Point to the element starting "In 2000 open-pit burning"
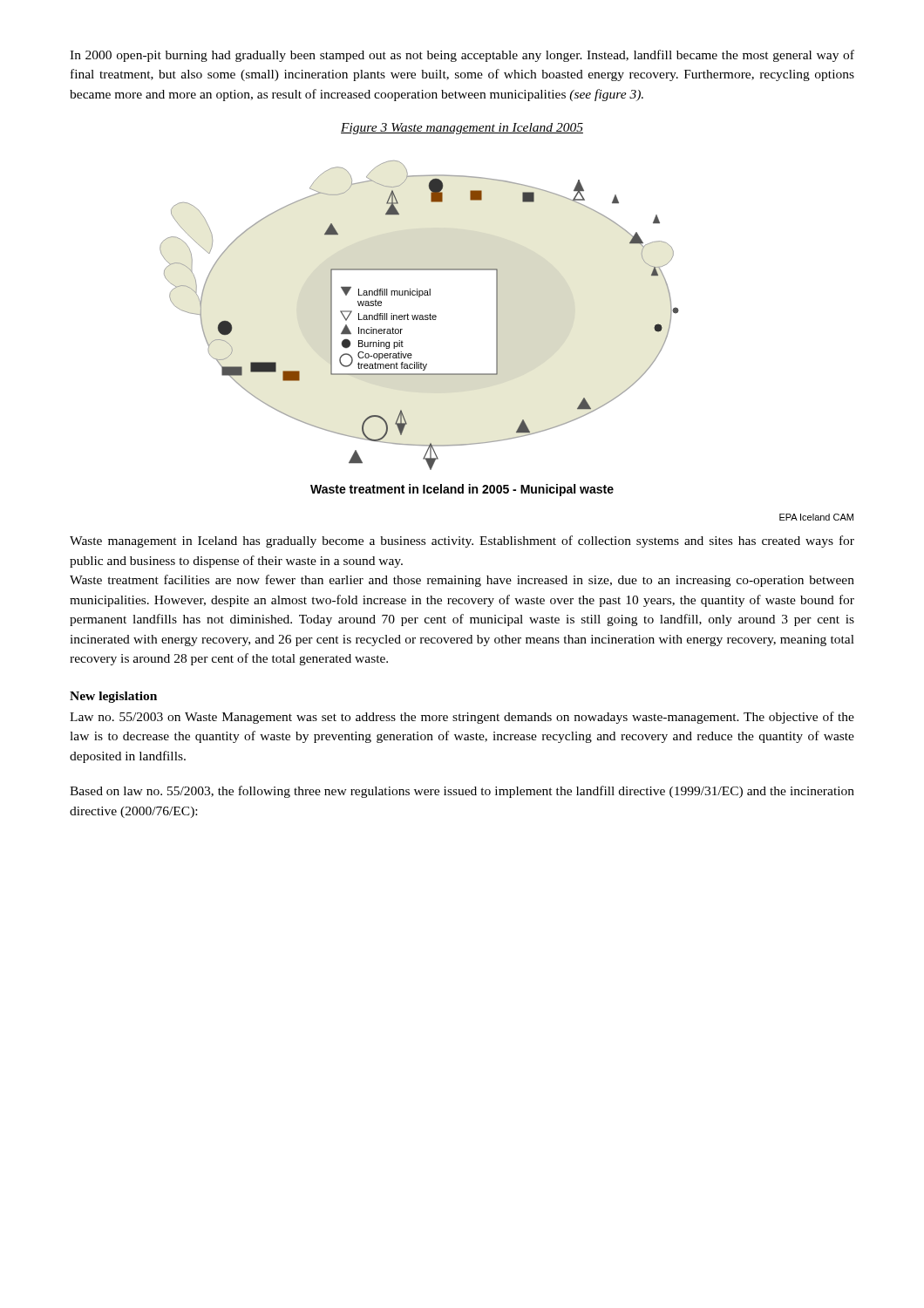This screenshot has width=924, height=1308. pyautogui.click(x=462, y=74)
